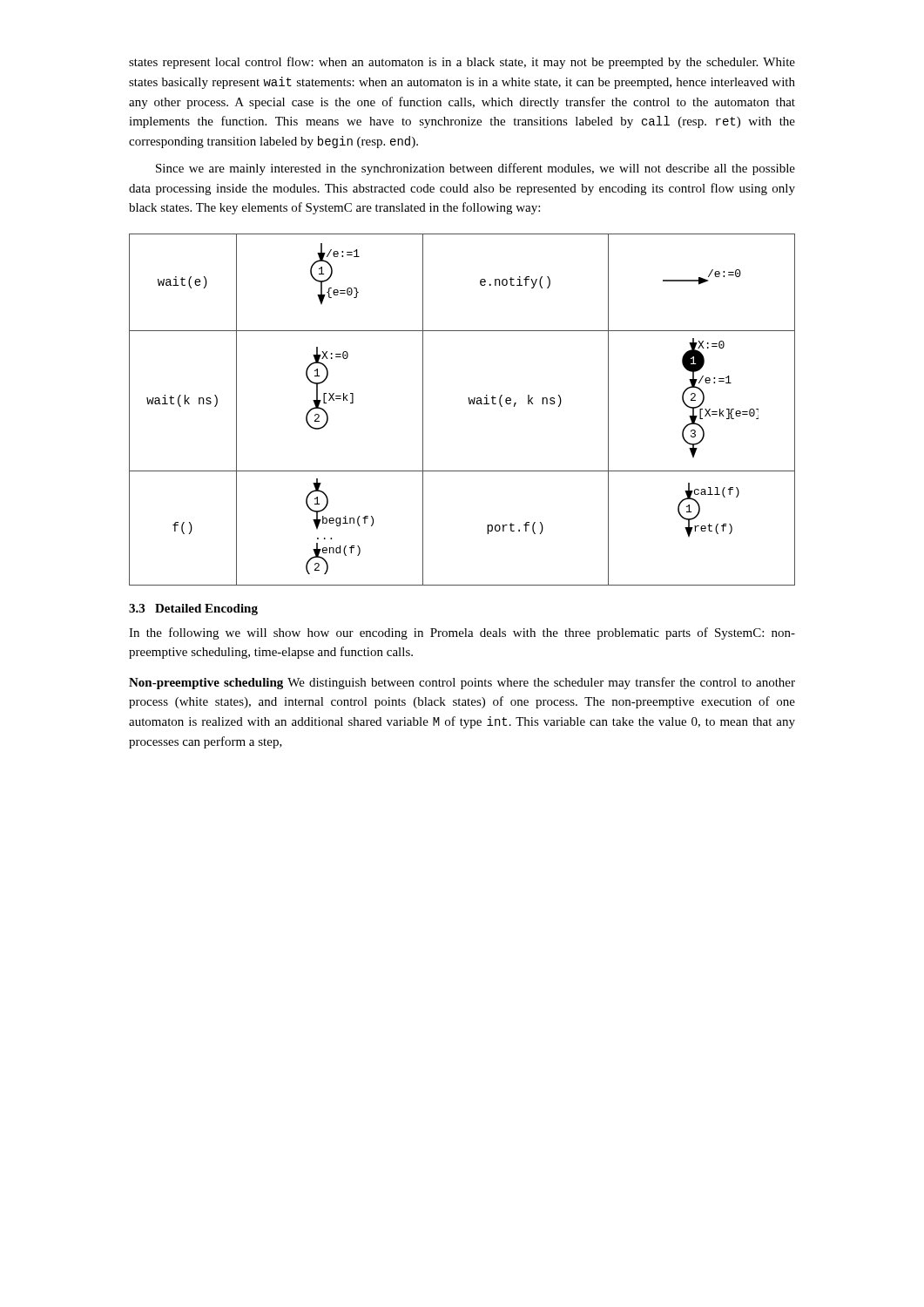Click on the element starting "states represent local control flow: when an"

click(462, 135)
